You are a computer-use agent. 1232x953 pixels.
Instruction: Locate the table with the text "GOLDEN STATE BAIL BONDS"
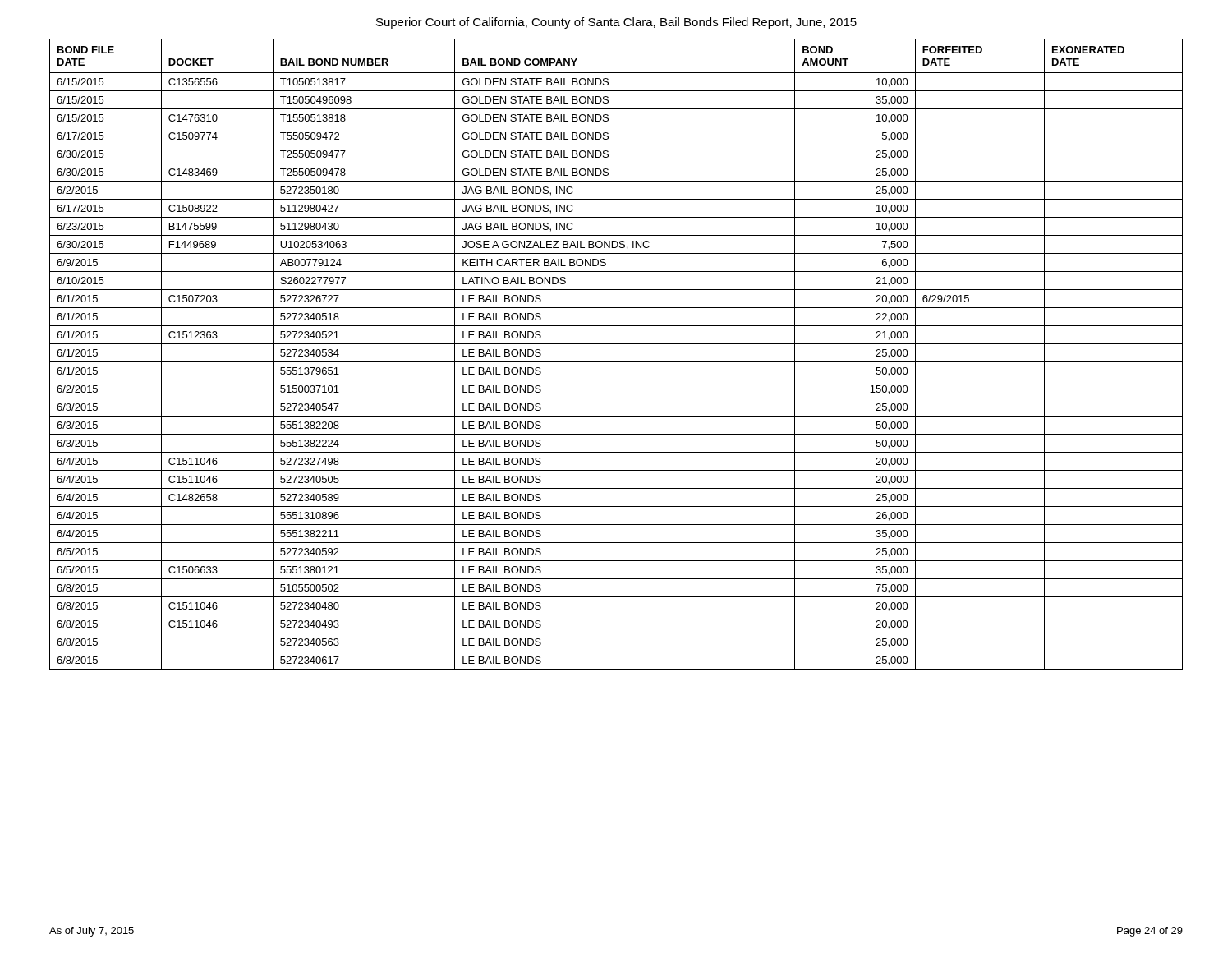pyautogui.click(x=616, y=354)
